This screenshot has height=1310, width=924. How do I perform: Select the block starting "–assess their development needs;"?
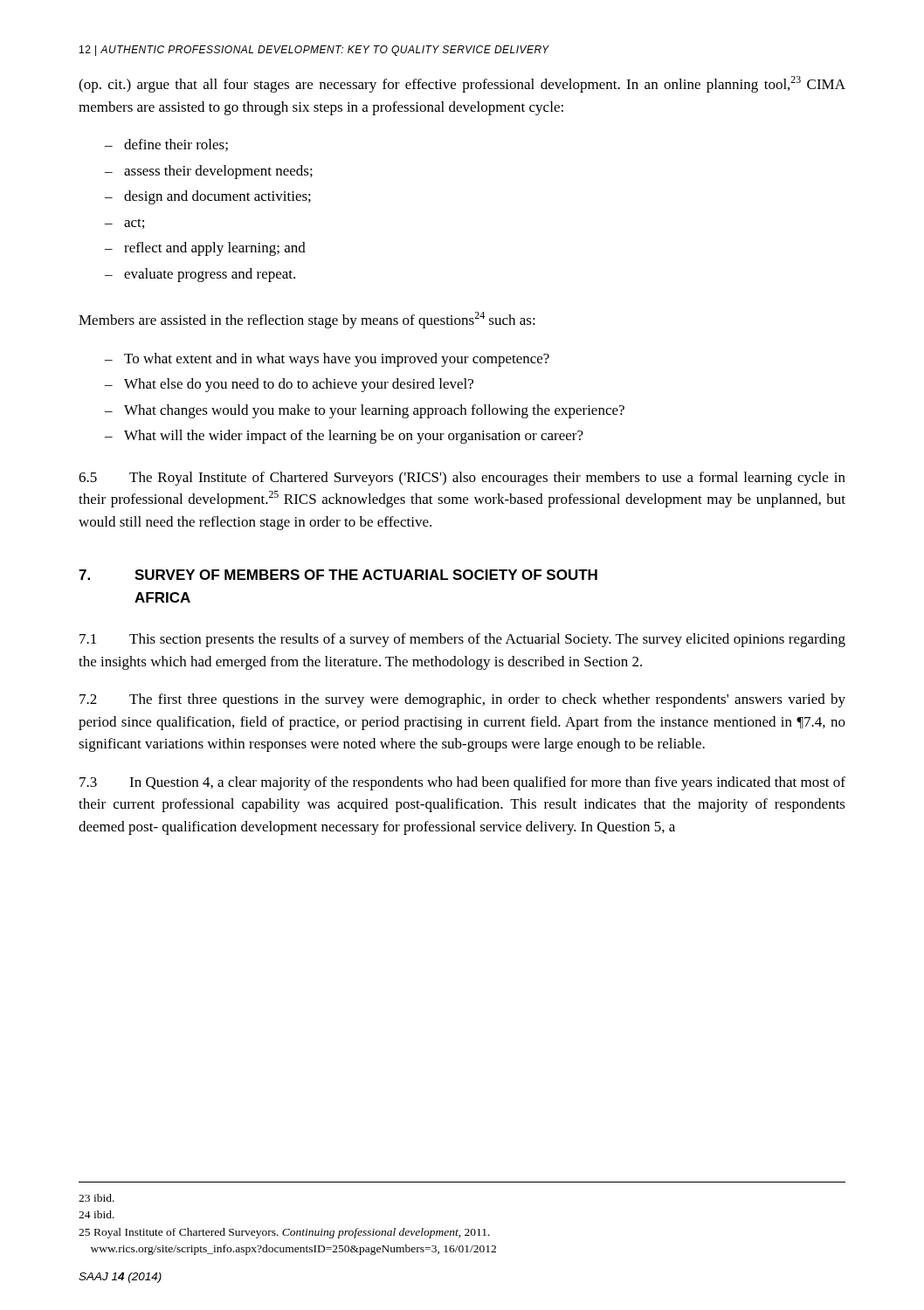pyautogui.click(x=209, y=171)
